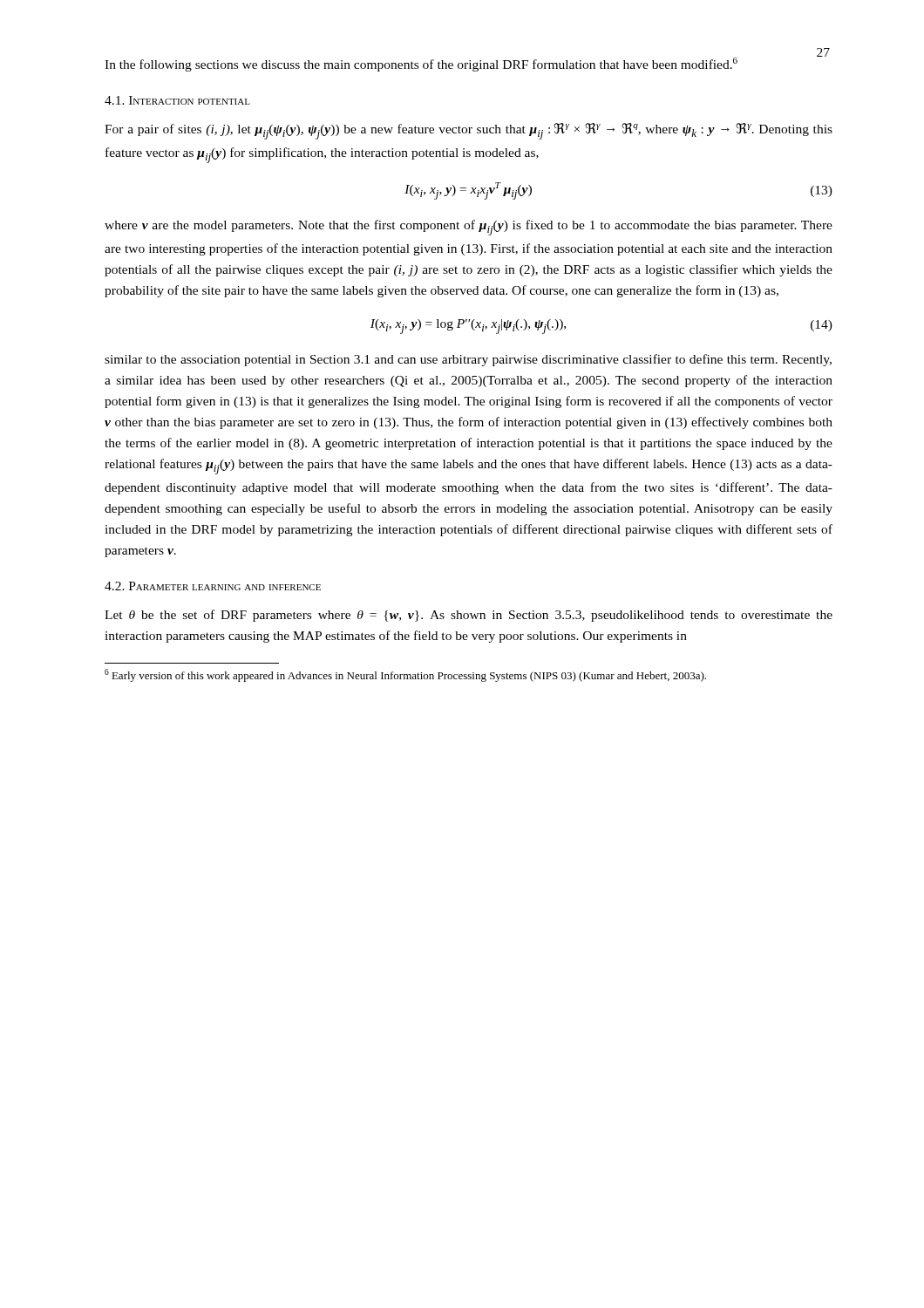Find the text block containing "where v are the model parameters. Note that"
Screen dimensions: 1308x924
click(469, 257)
